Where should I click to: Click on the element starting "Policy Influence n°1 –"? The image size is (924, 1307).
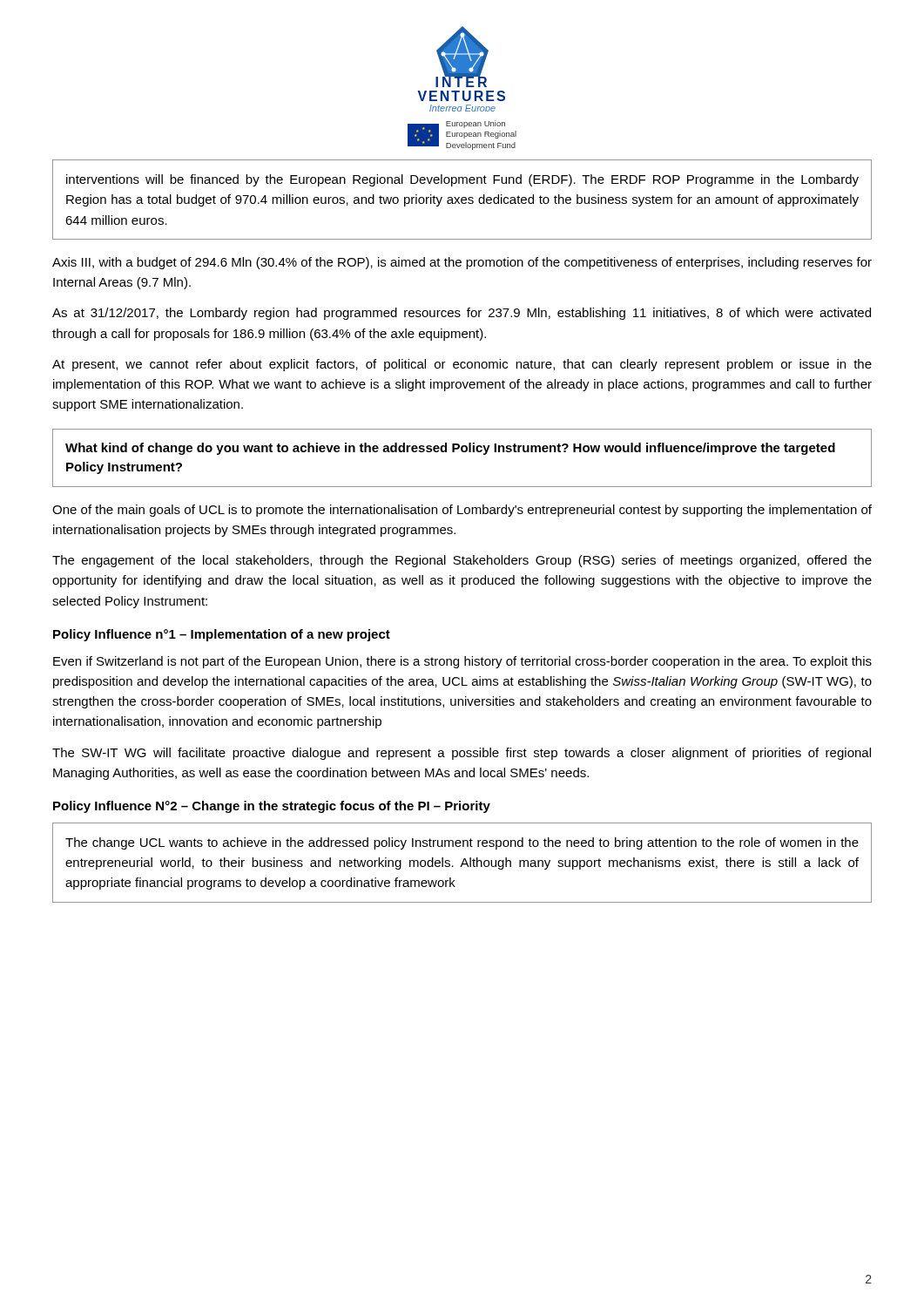tap(221, 634)
